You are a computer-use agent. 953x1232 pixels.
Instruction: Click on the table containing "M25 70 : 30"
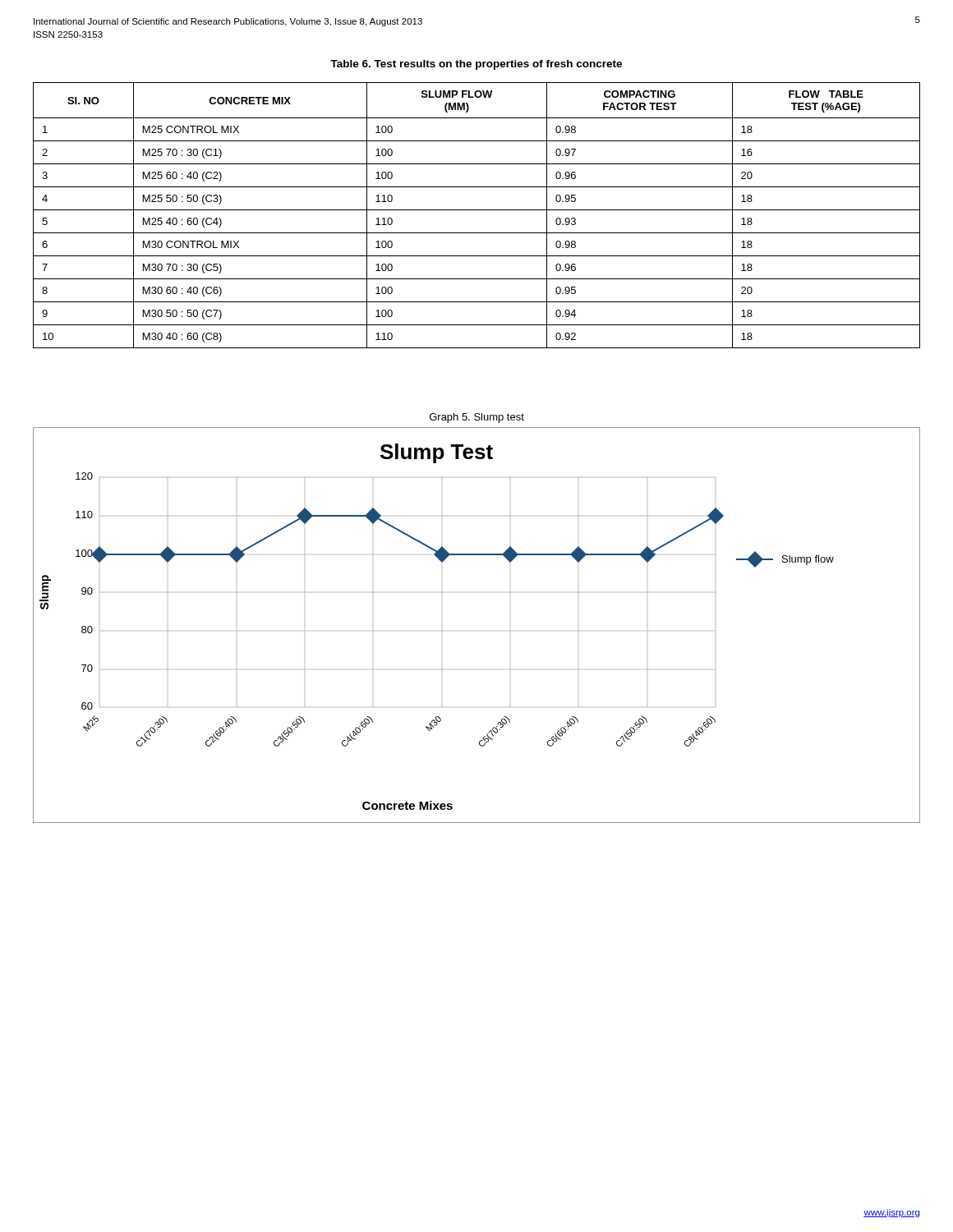476,215
